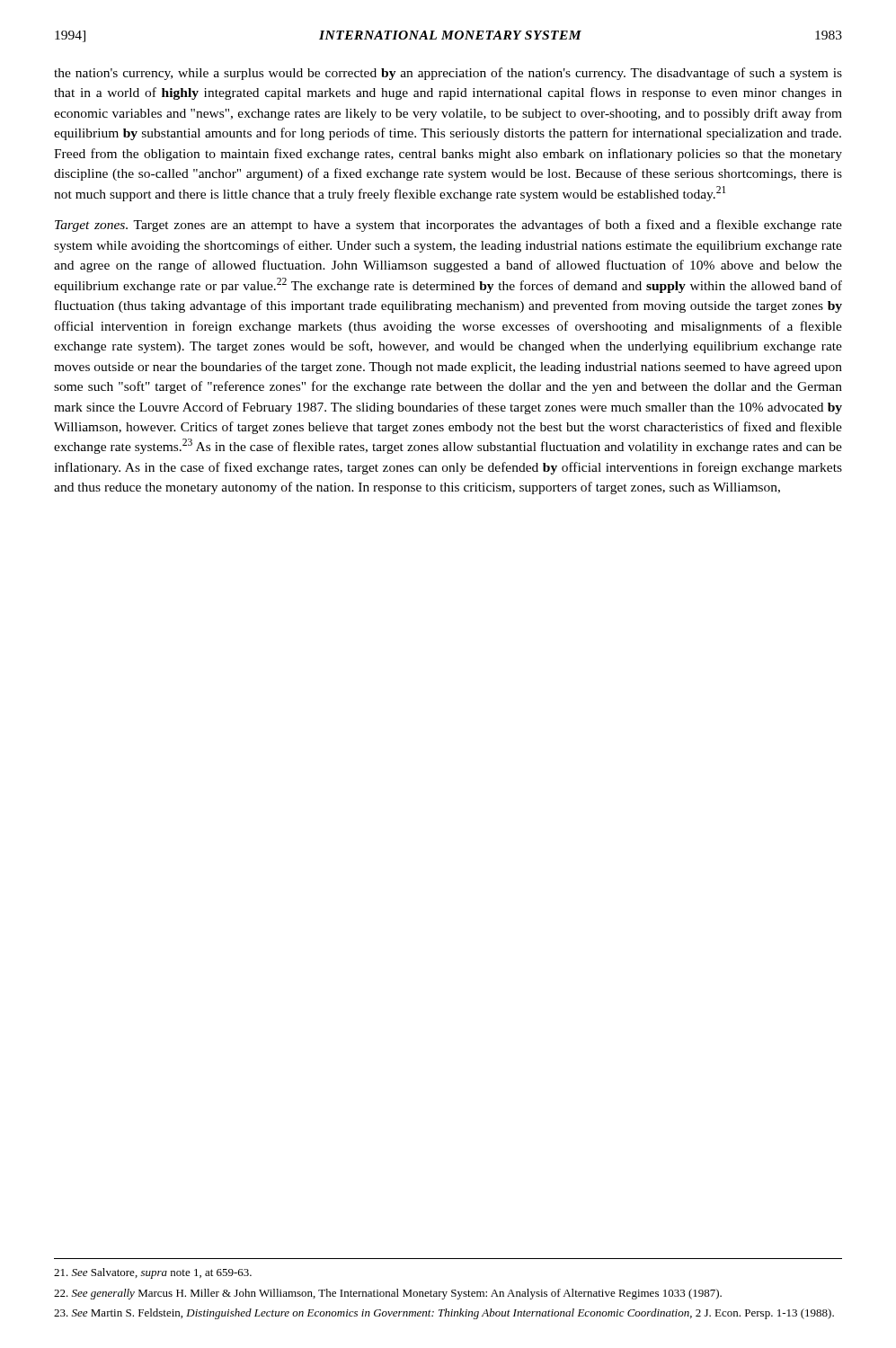
Task: Point to the block beginning "Target zones. Target"
Action: [x=448, y=356]
